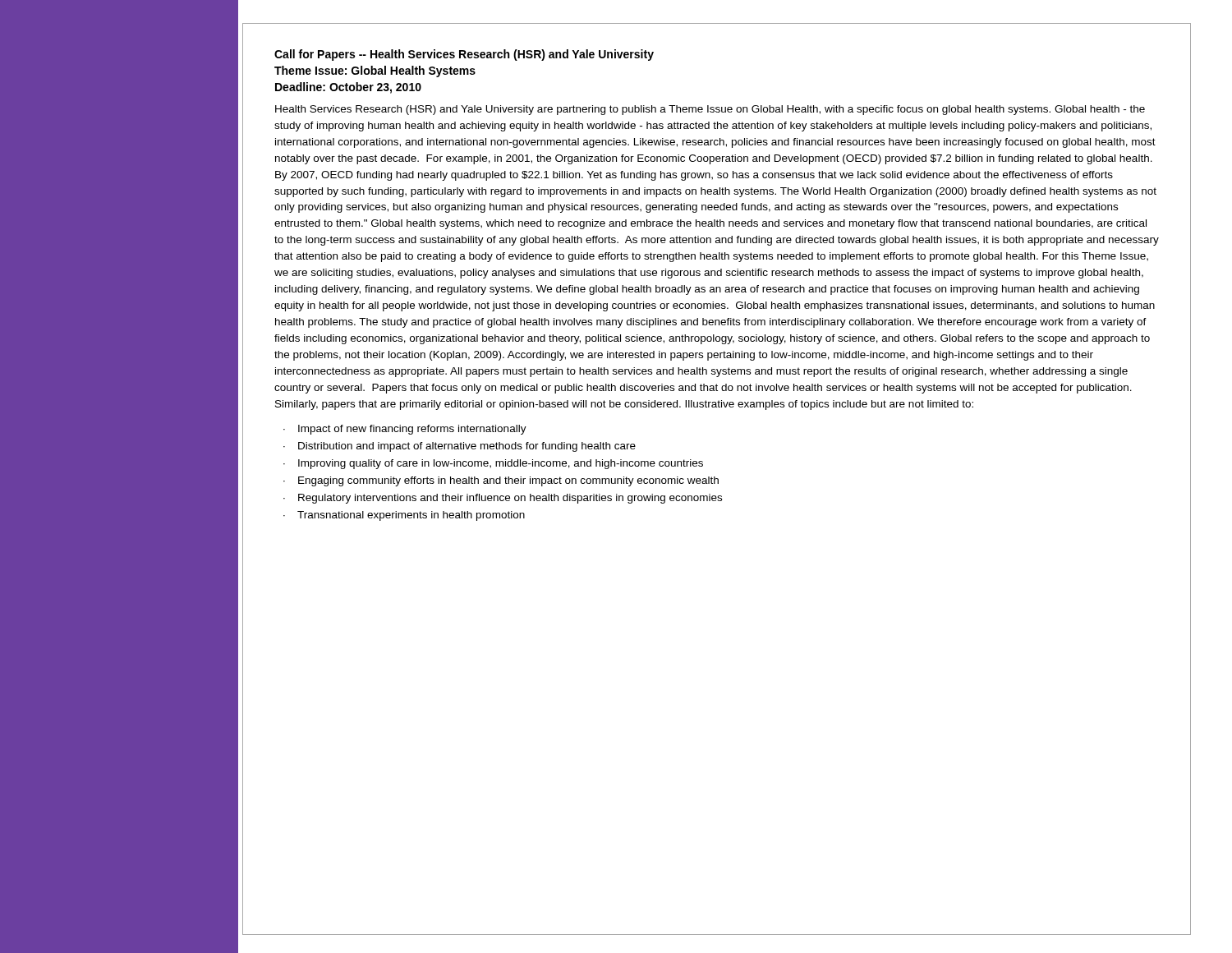Locate the region starting "· Transnational experiments in"
The height and width of the screenshot is (953, 1232).
(x=404, y=516)
